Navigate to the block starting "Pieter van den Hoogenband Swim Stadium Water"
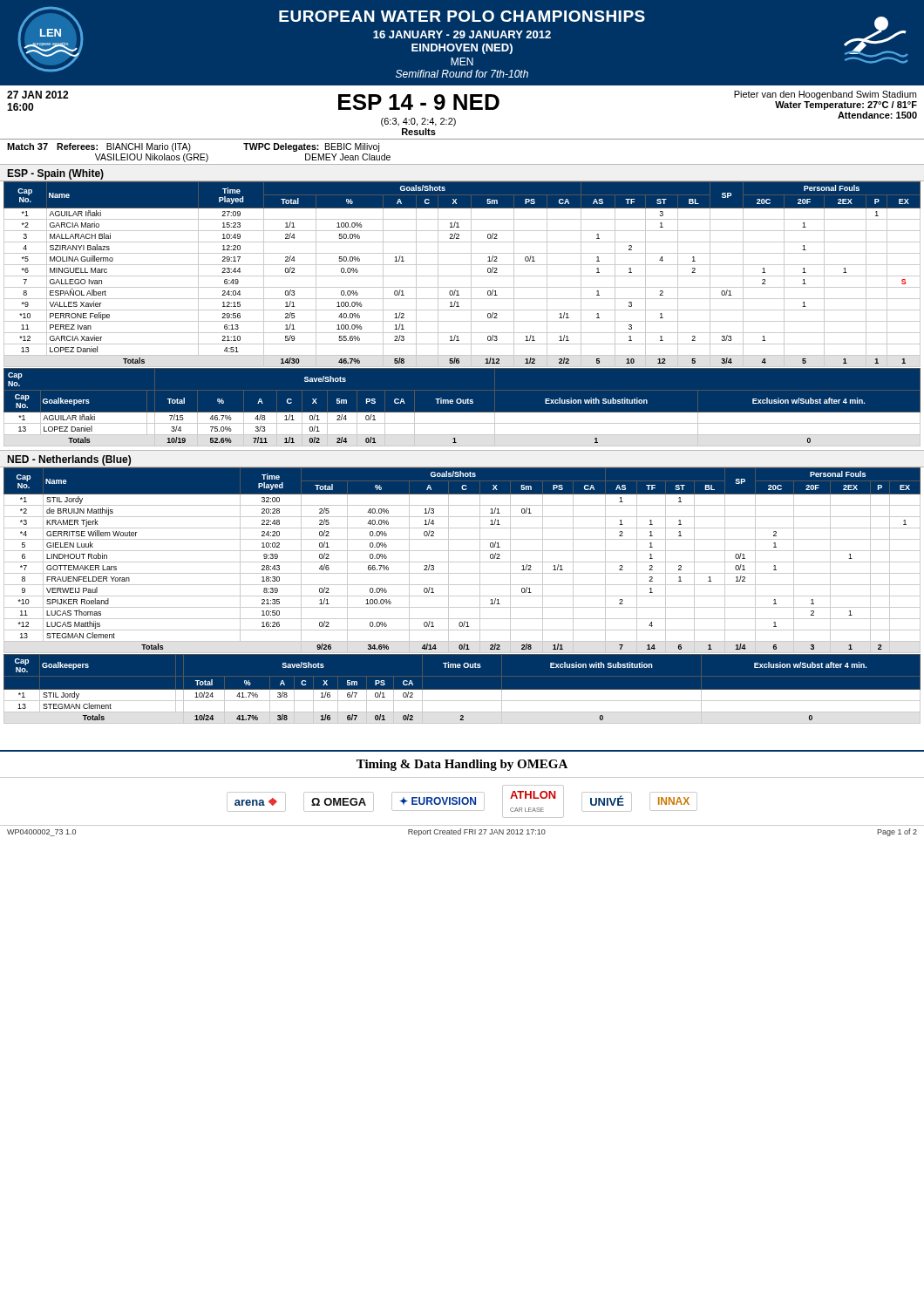Viewport: 924px width, 1308px height. click(825, 105)
